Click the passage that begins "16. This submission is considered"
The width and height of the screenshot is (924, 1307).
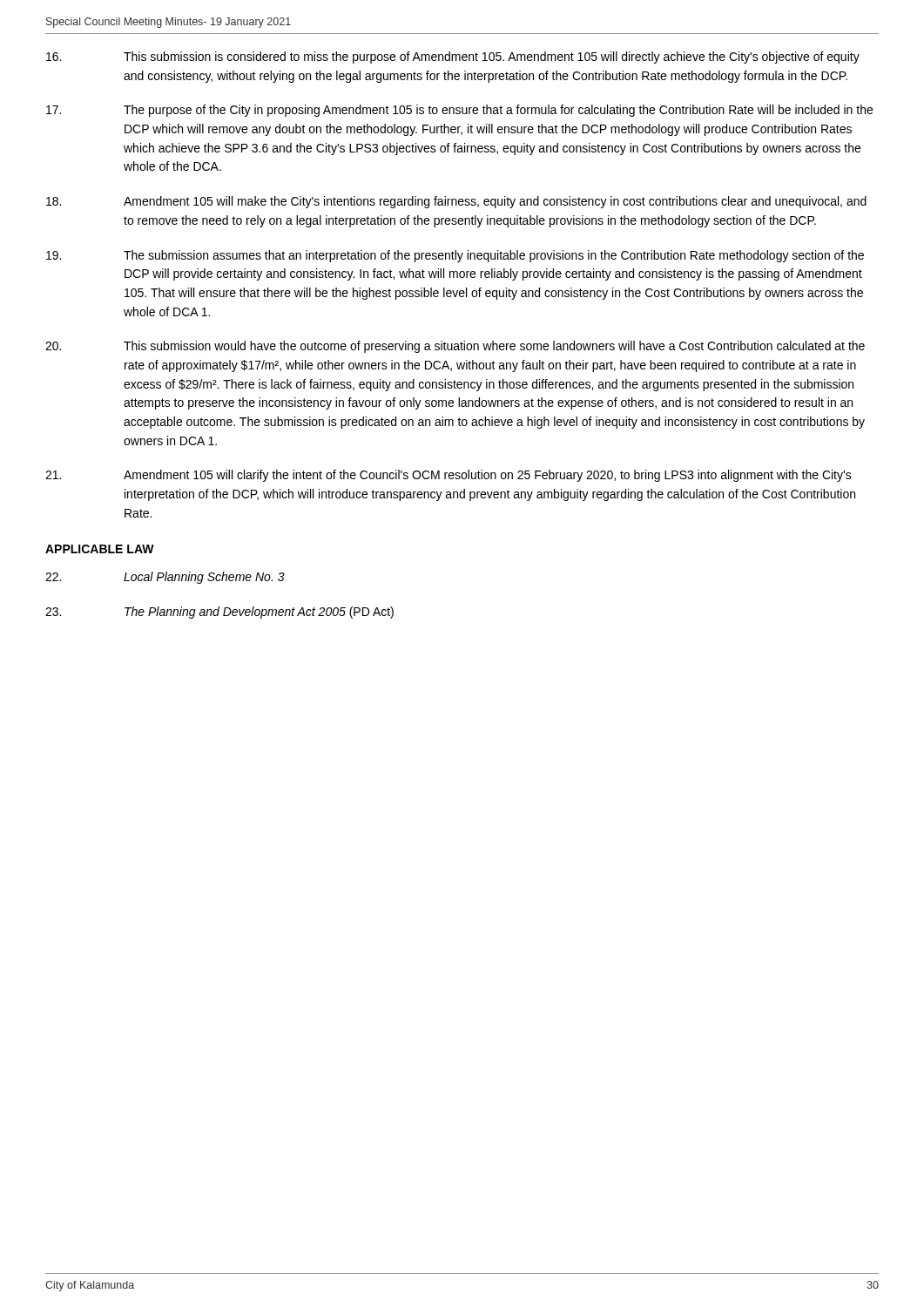point(462,67)
